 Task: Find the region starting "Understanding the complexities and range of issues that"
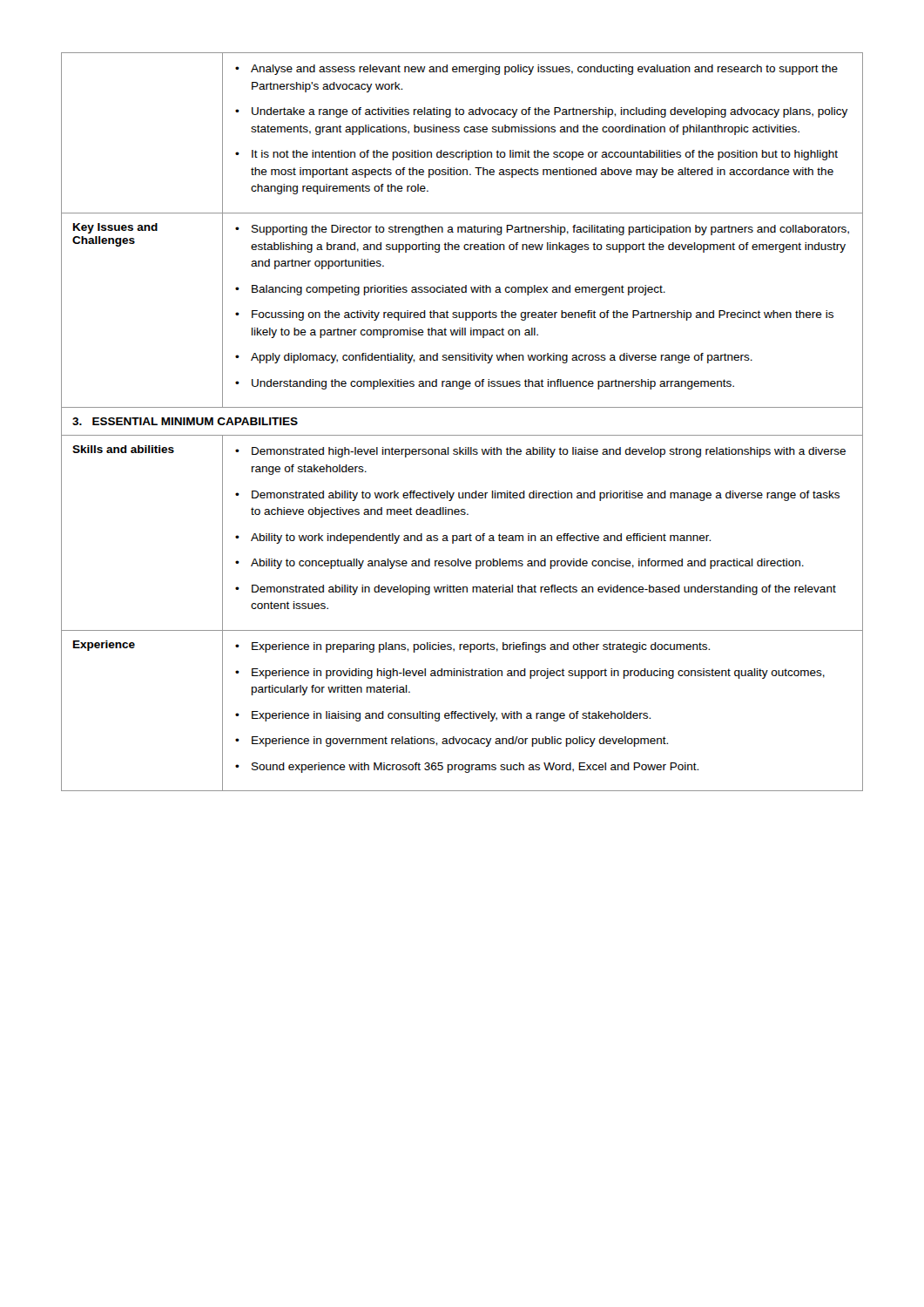point(493,383)
